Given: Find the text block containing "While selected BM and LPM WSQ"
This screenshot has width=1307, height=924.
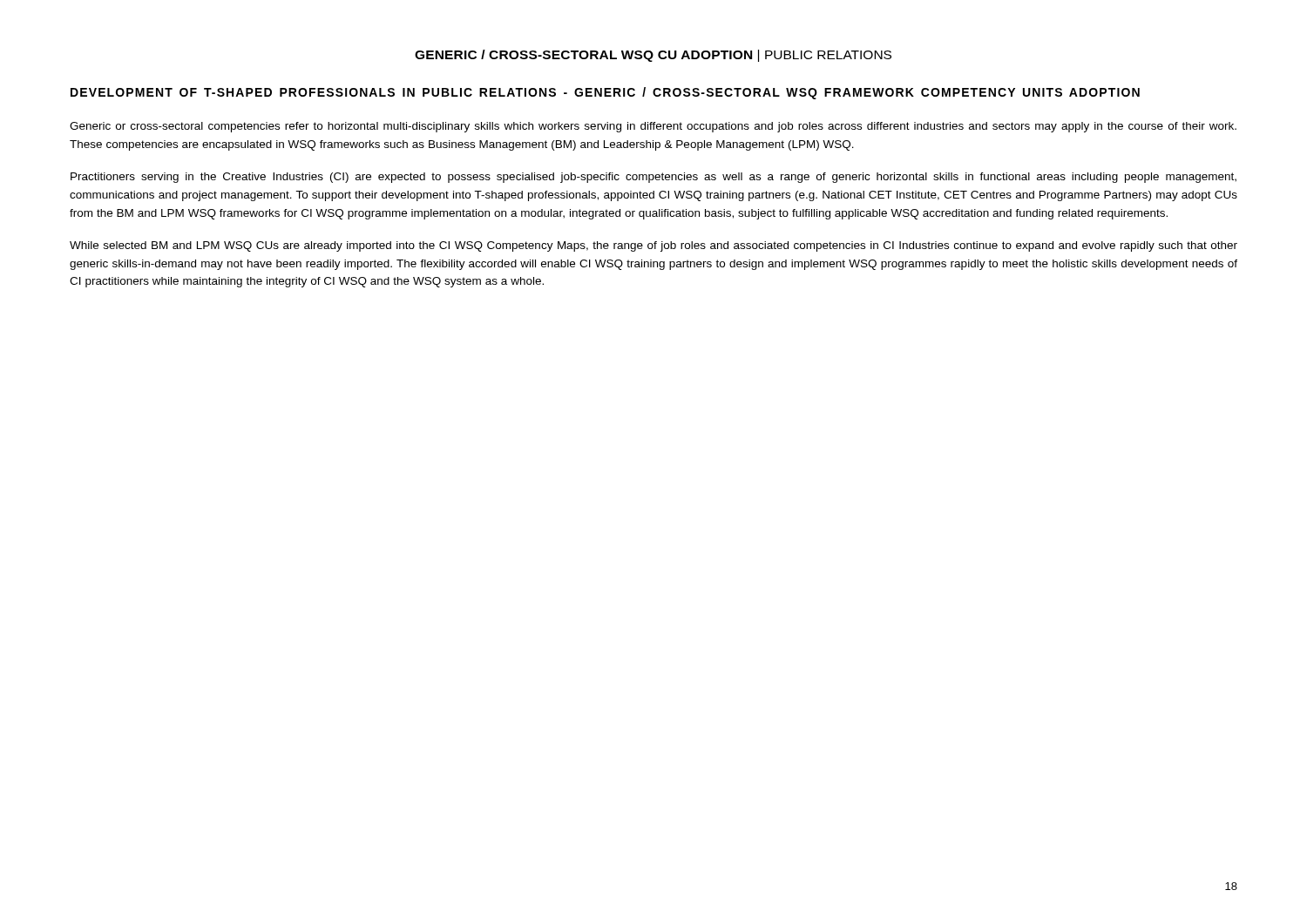Looking at the screenshot, I should [654, 264].
